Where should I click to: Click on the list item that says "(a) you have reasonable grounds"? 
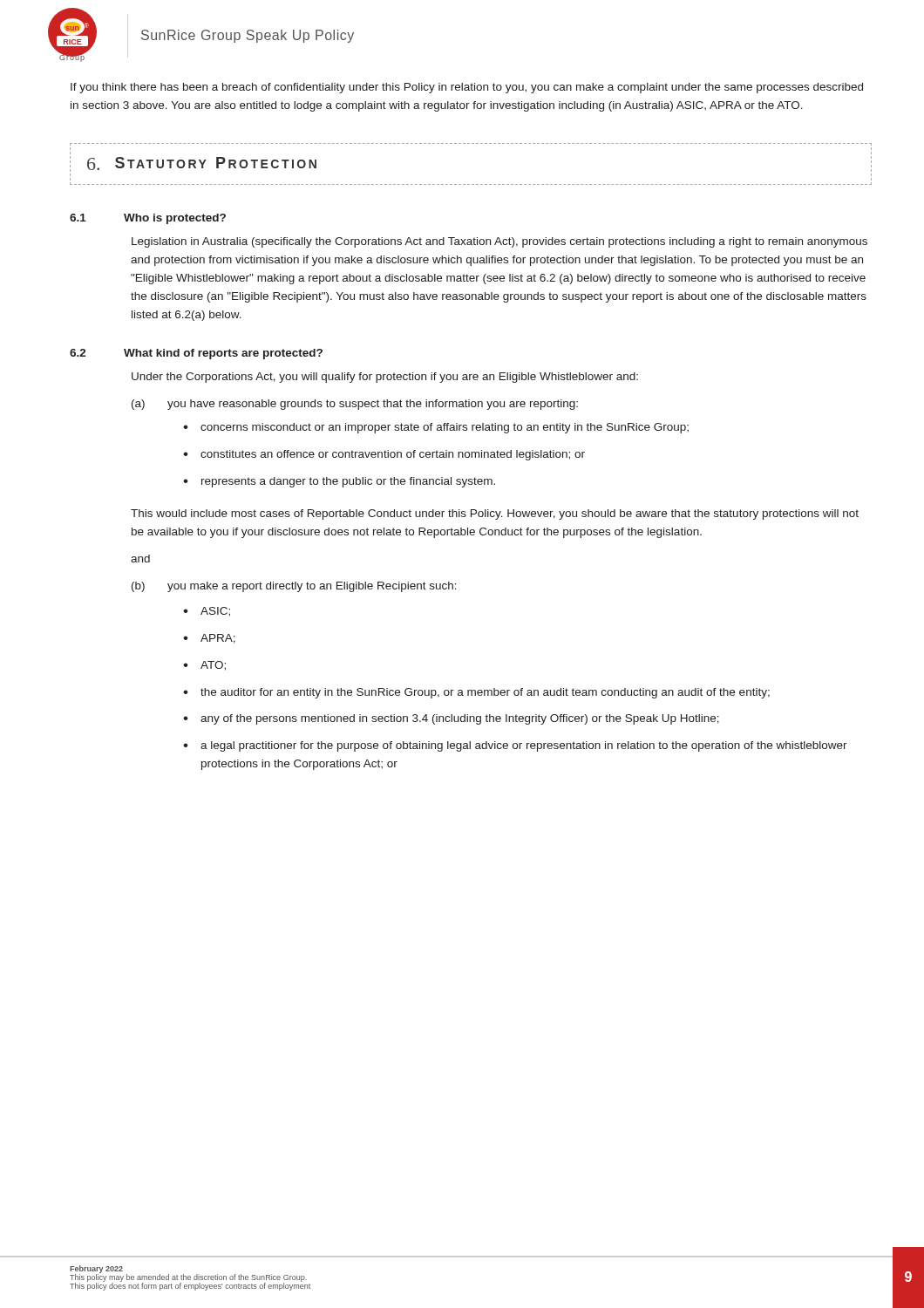355,404
